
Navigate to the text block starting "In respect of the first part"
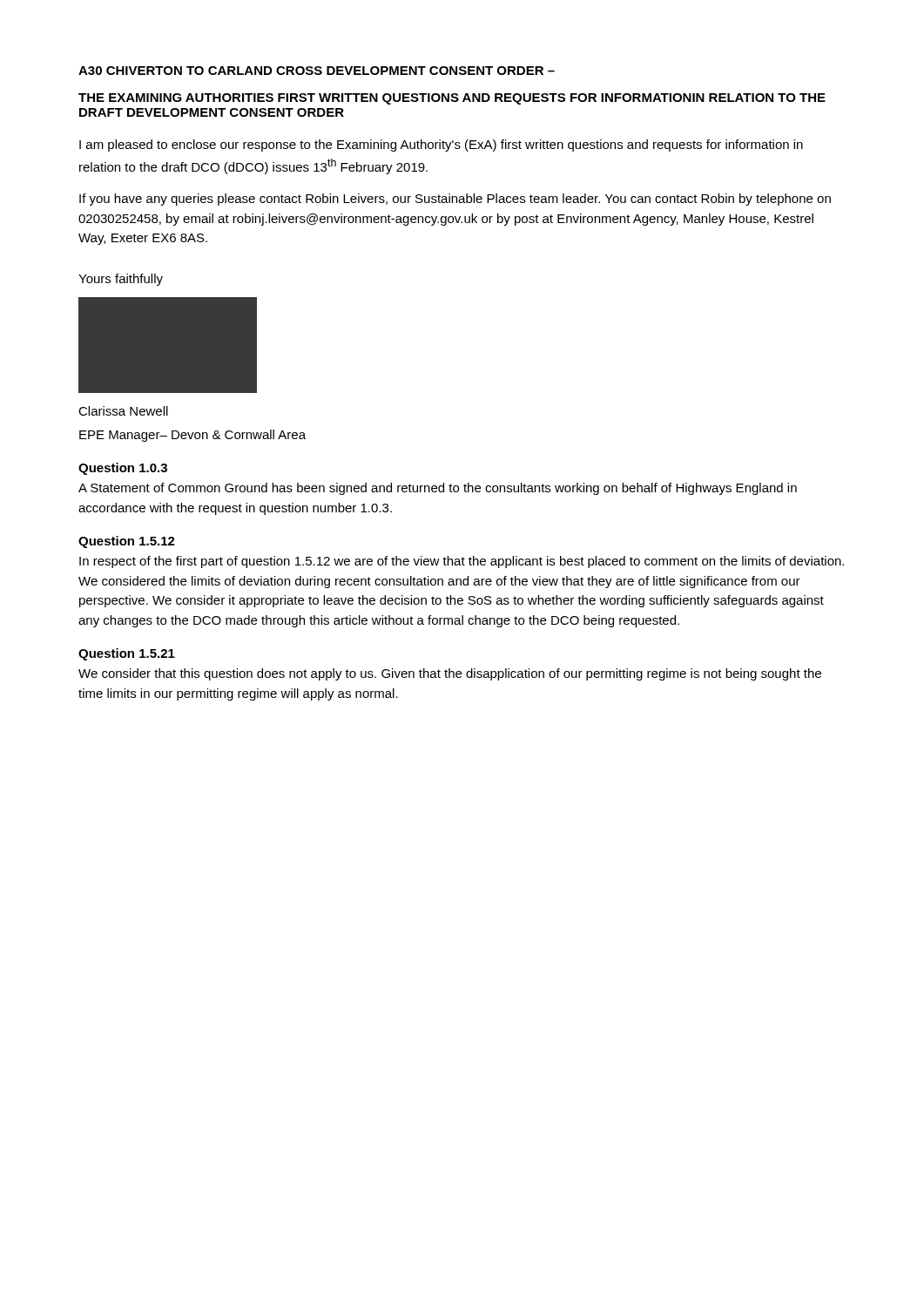click(462, 591)
